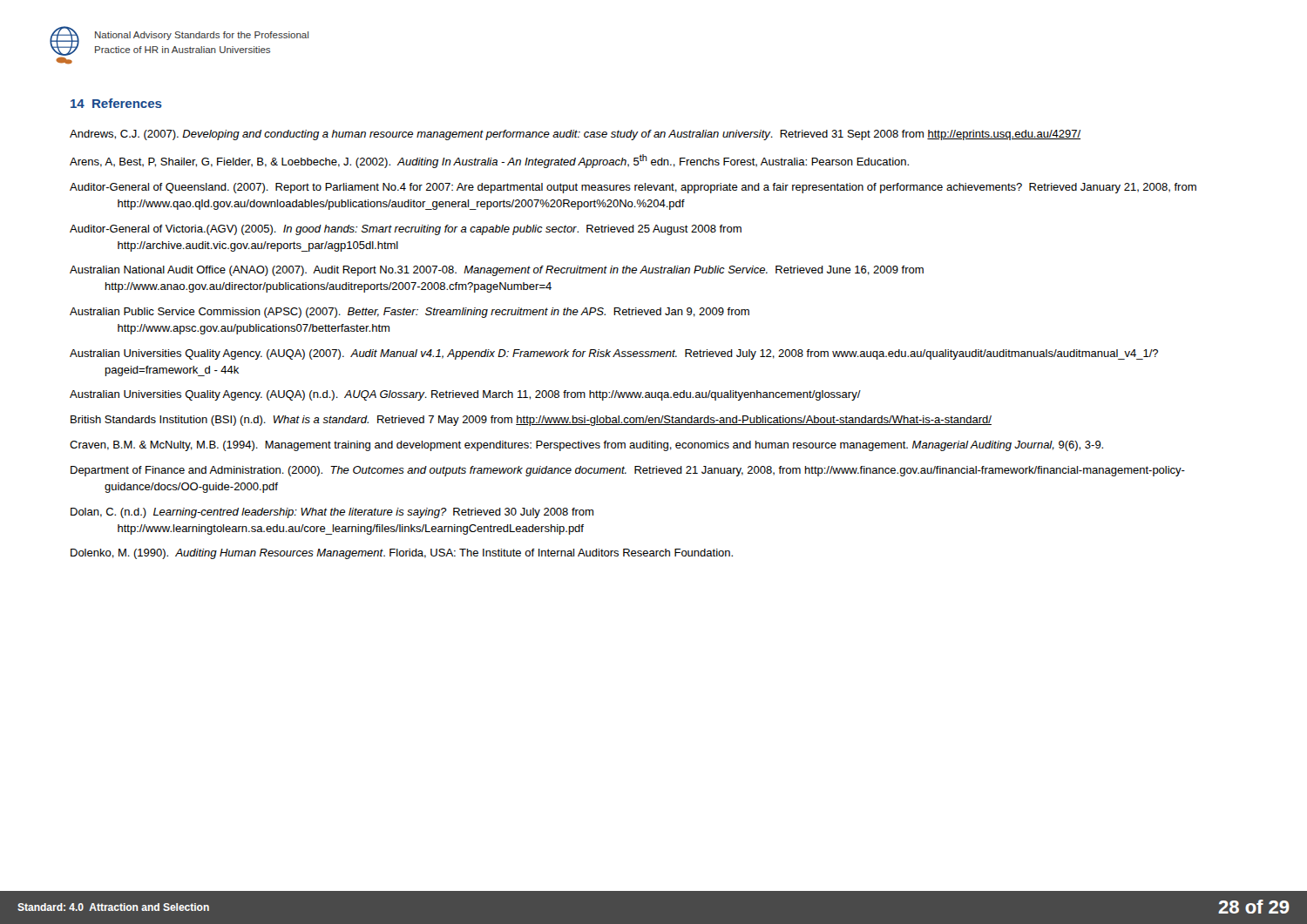
Task: Find the region starting "Dolenko, M. (1990). Auditing Human Resources Management. Florida,"
Action: [x=402, y=553]
